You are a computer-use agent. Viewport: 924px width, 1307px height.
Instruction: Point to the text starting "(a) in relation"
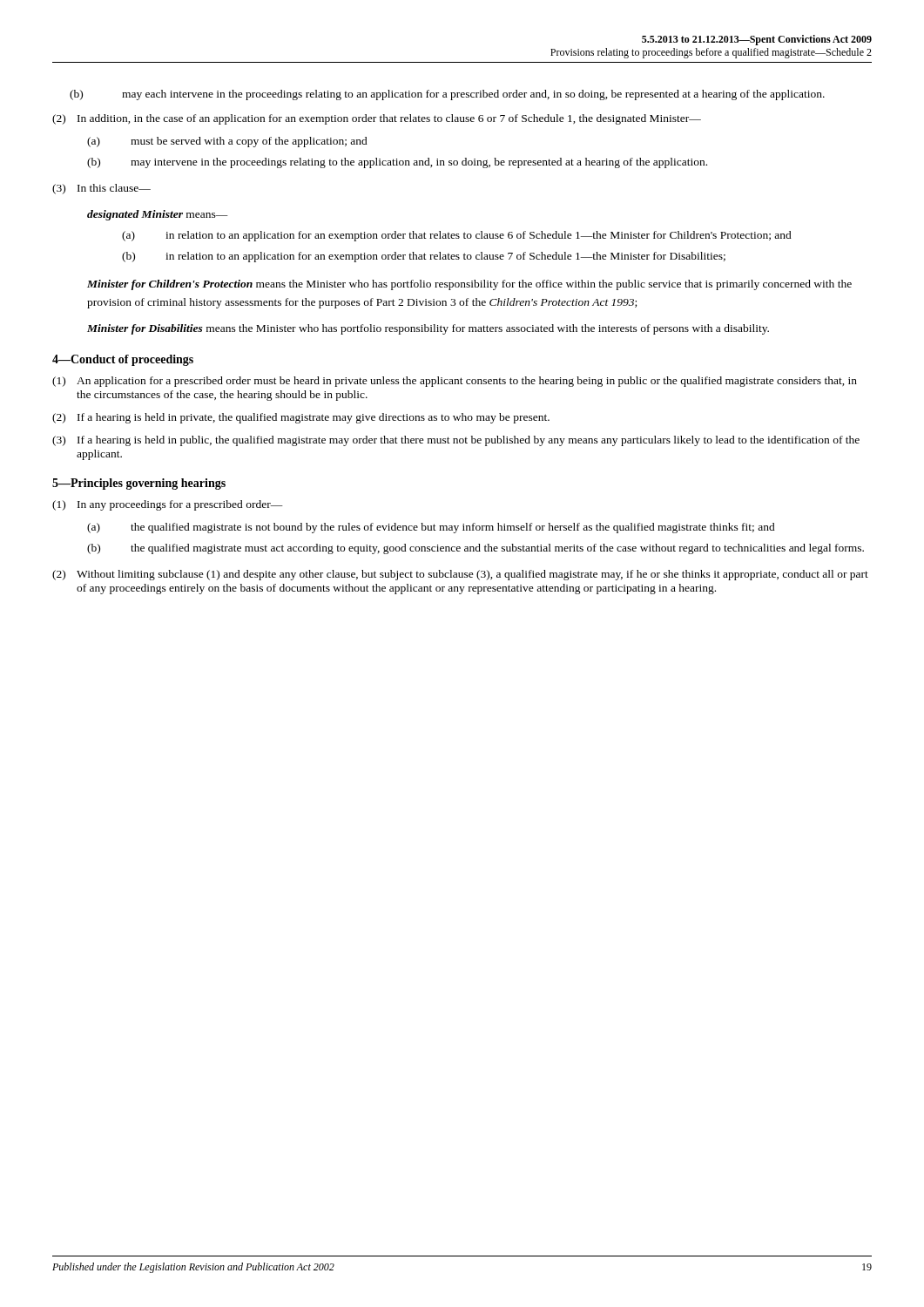(x=457, y=235)
